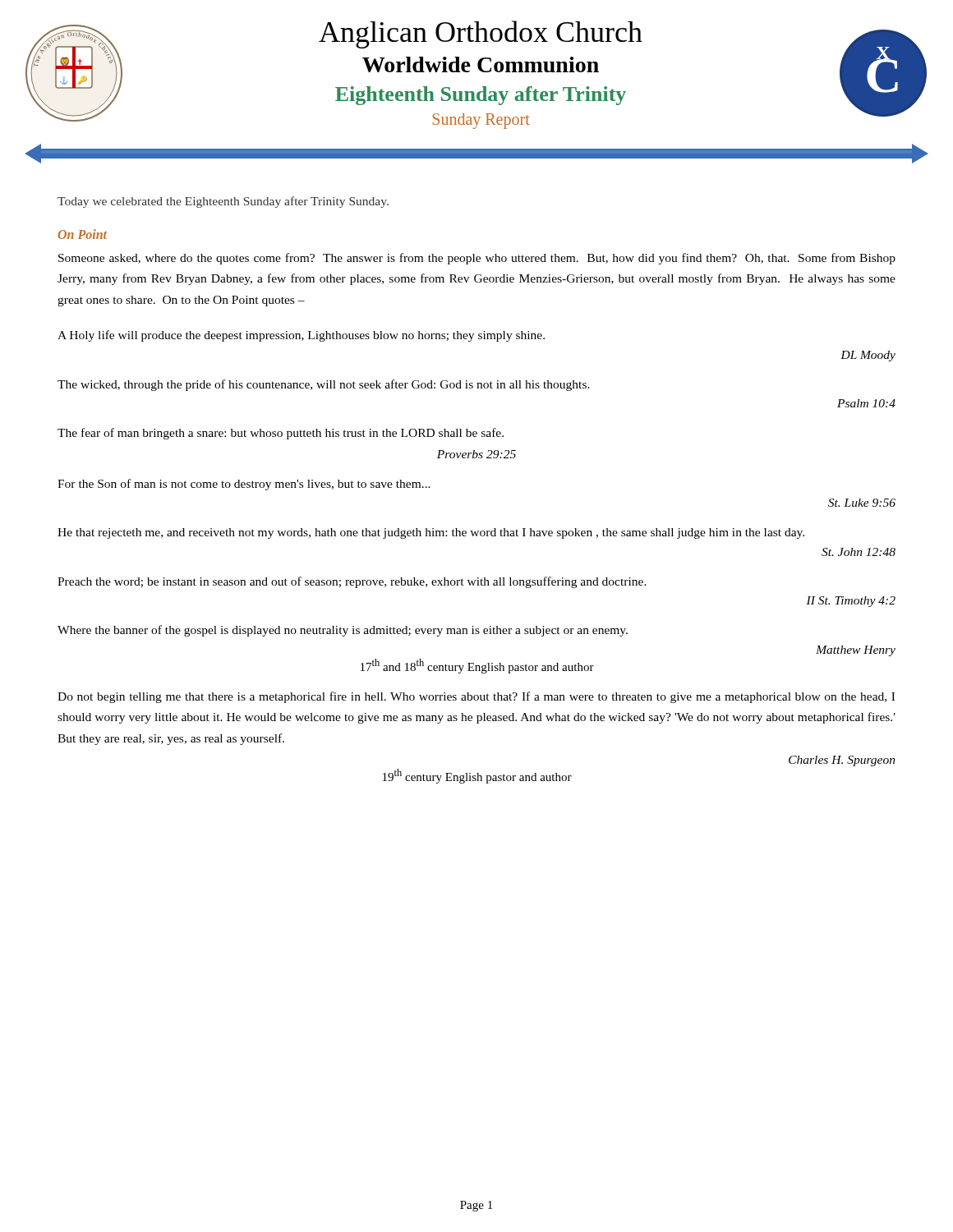Click on the text that says "St. John 12:48"
The image size is (953, 1232).
tap(859, 551)
